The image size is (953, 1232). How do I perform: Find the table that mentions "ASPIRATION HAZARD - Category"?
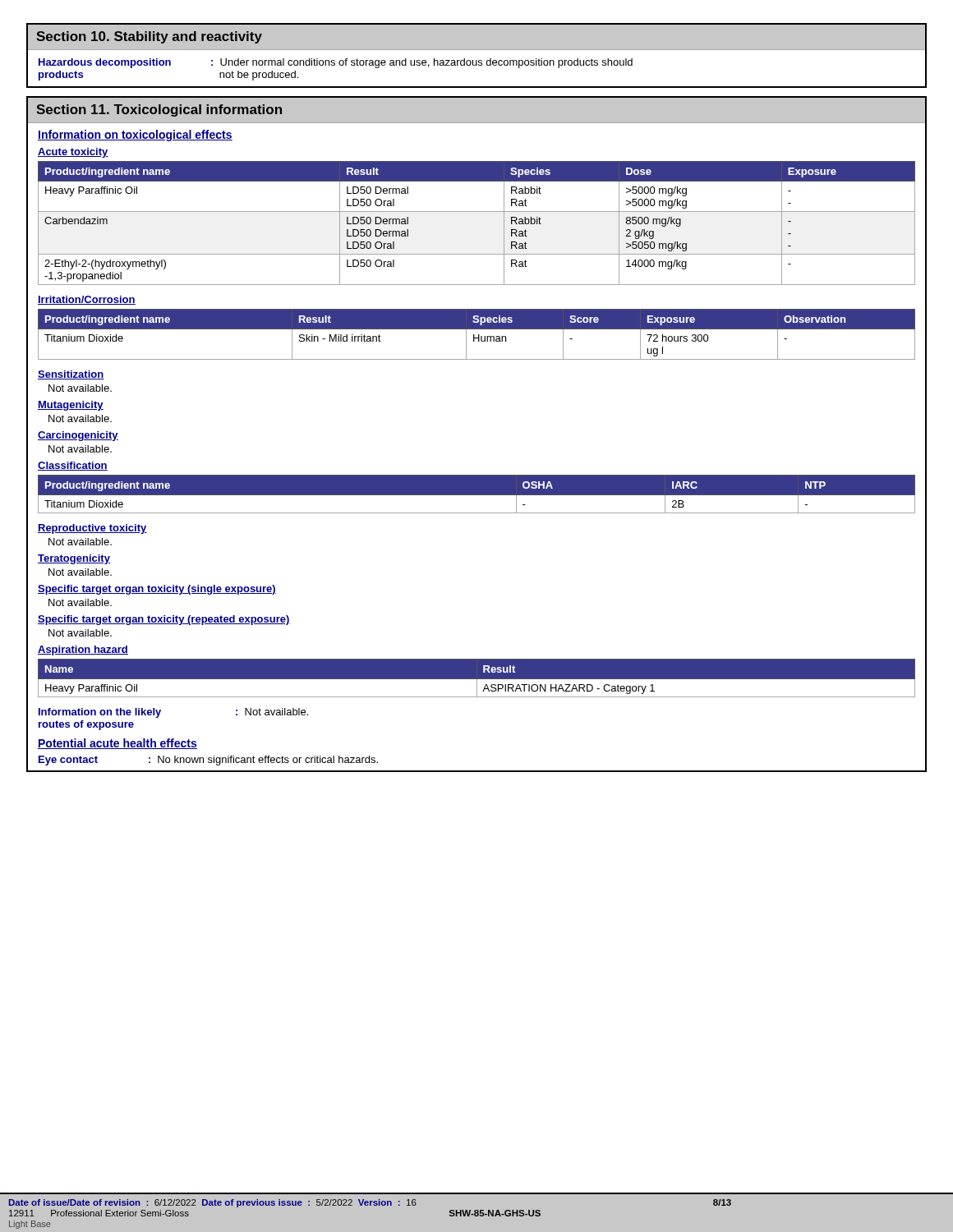pos(476,678)
